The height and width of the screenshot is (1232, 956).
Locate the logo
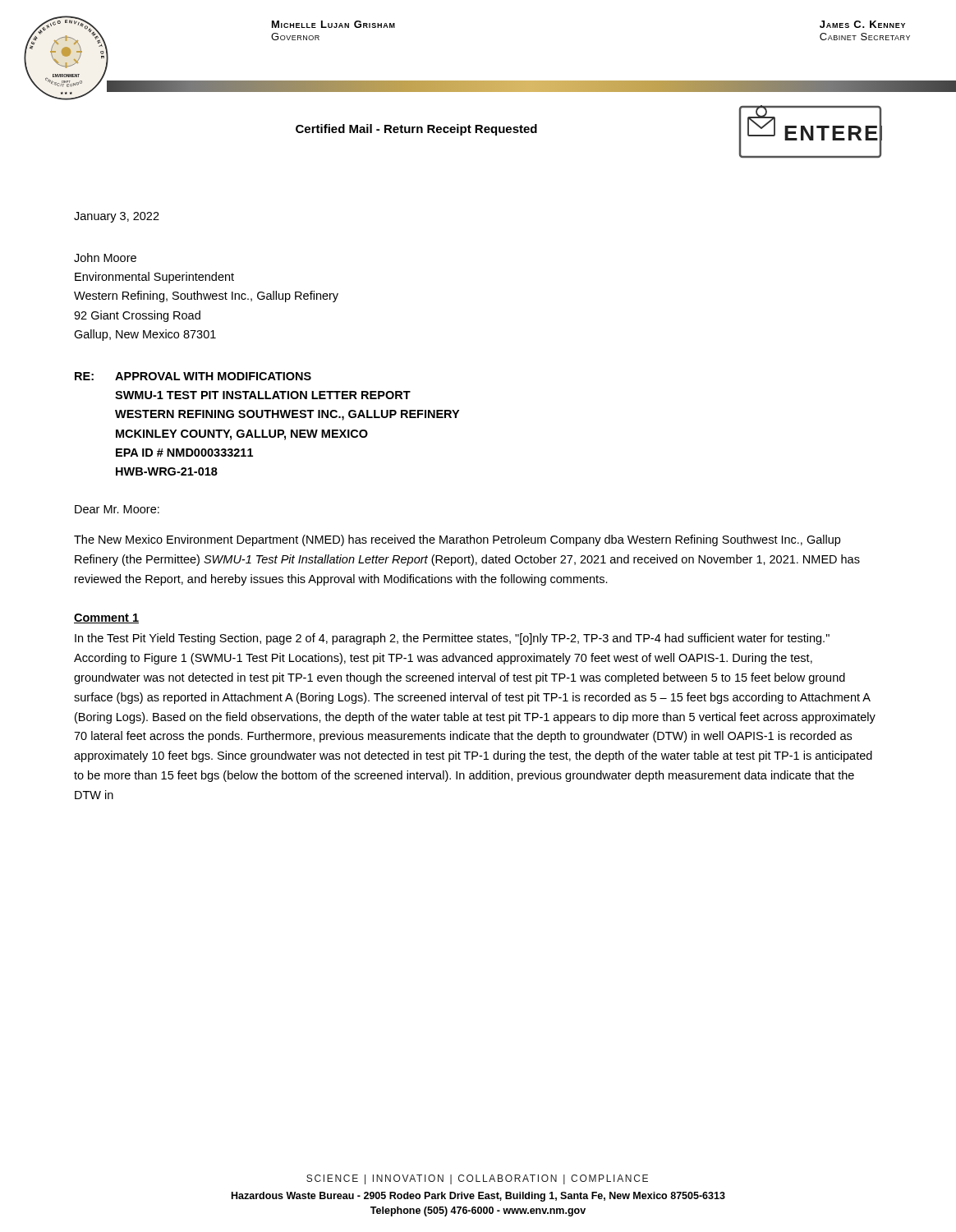click(x=66, y=58)
